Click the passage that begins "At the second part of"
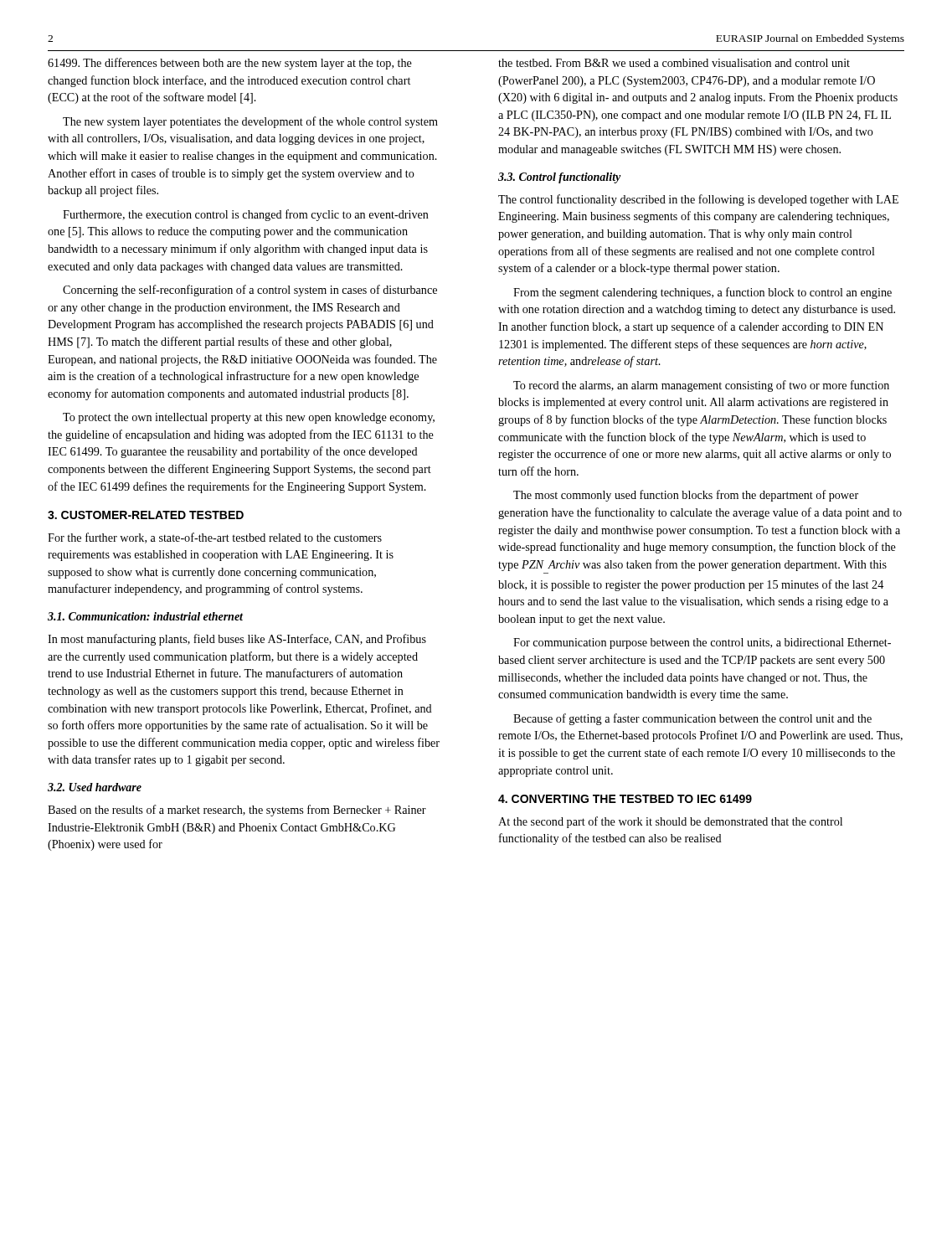 click(701, 830)
